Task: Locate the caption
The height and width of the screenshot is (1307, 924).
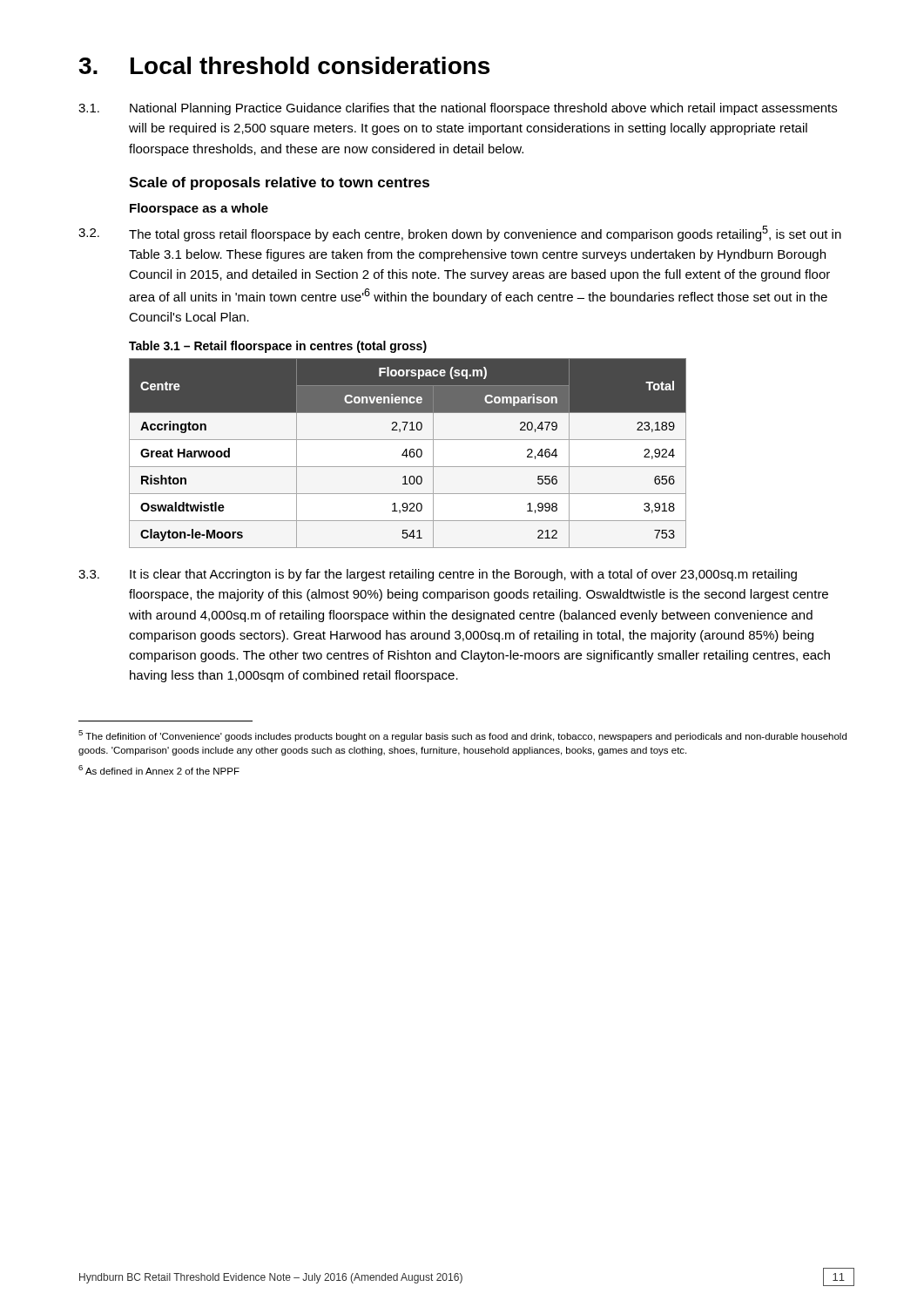Action: tap(492, 346)
